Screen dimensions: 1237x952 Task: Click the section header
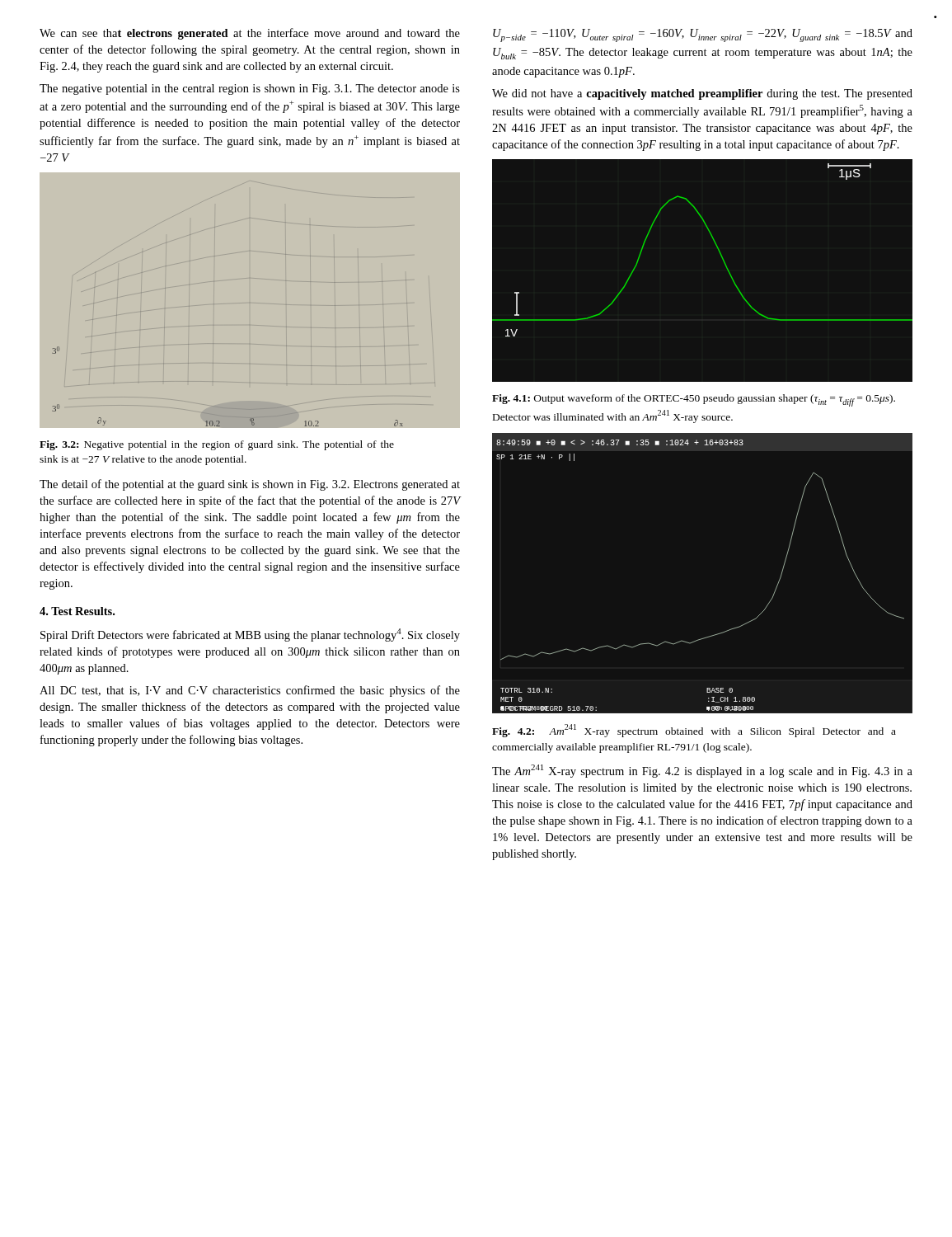[250, 611]
